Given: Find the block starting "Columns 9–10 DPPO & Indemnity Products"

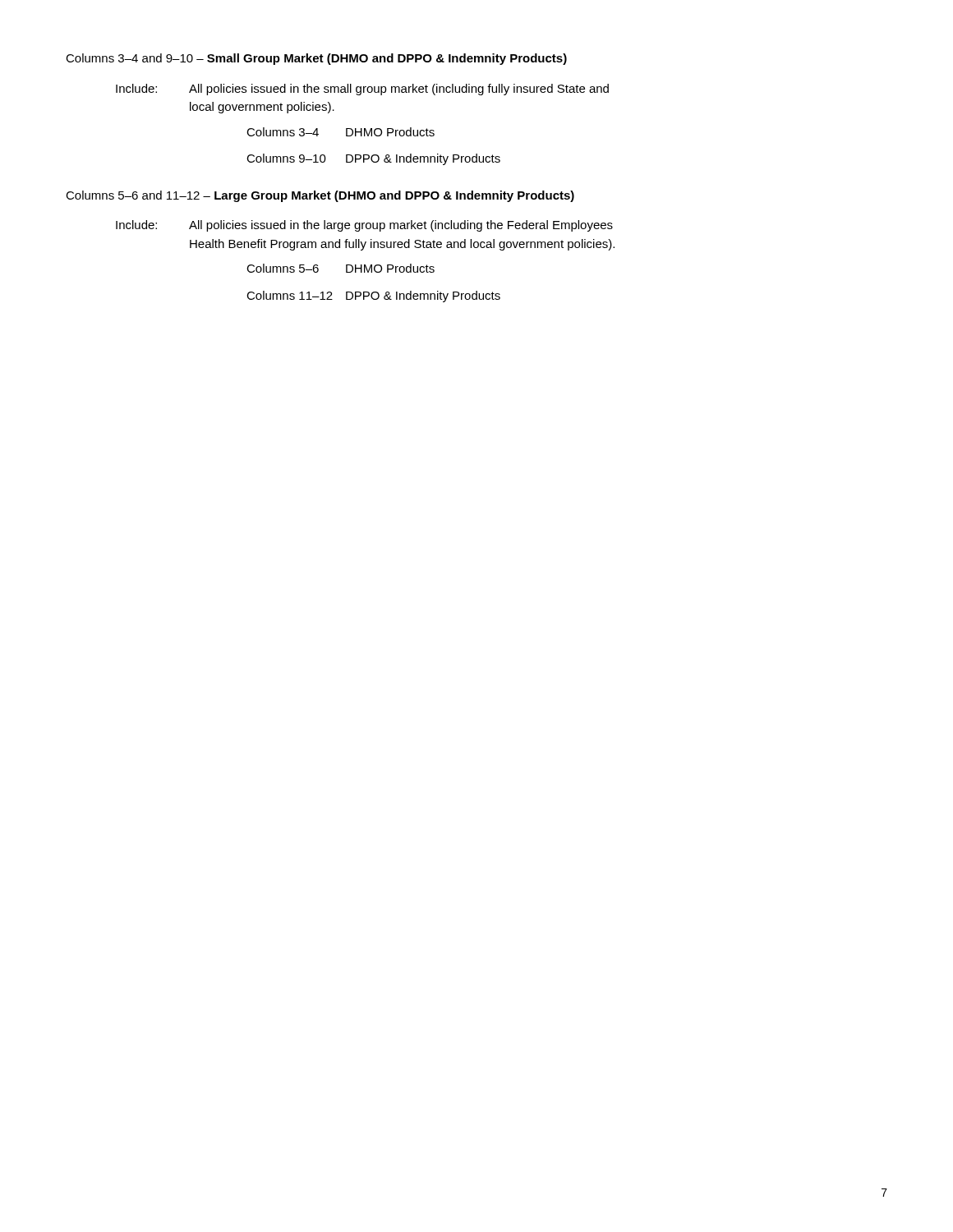Looking at the screenshot, I should (373, 159).
